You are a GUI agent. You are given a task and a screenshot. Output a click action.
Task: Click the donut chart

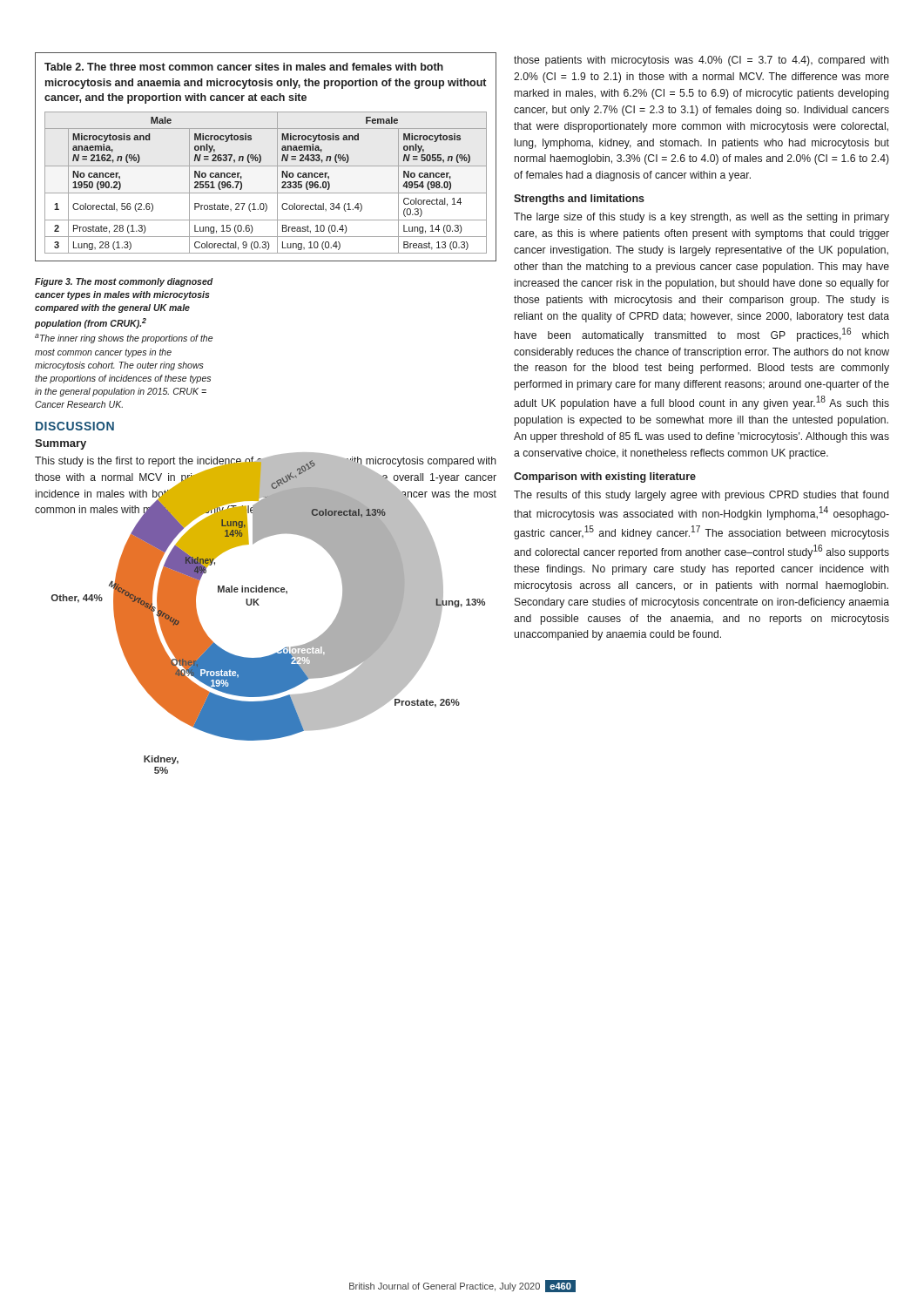[270, 597]
